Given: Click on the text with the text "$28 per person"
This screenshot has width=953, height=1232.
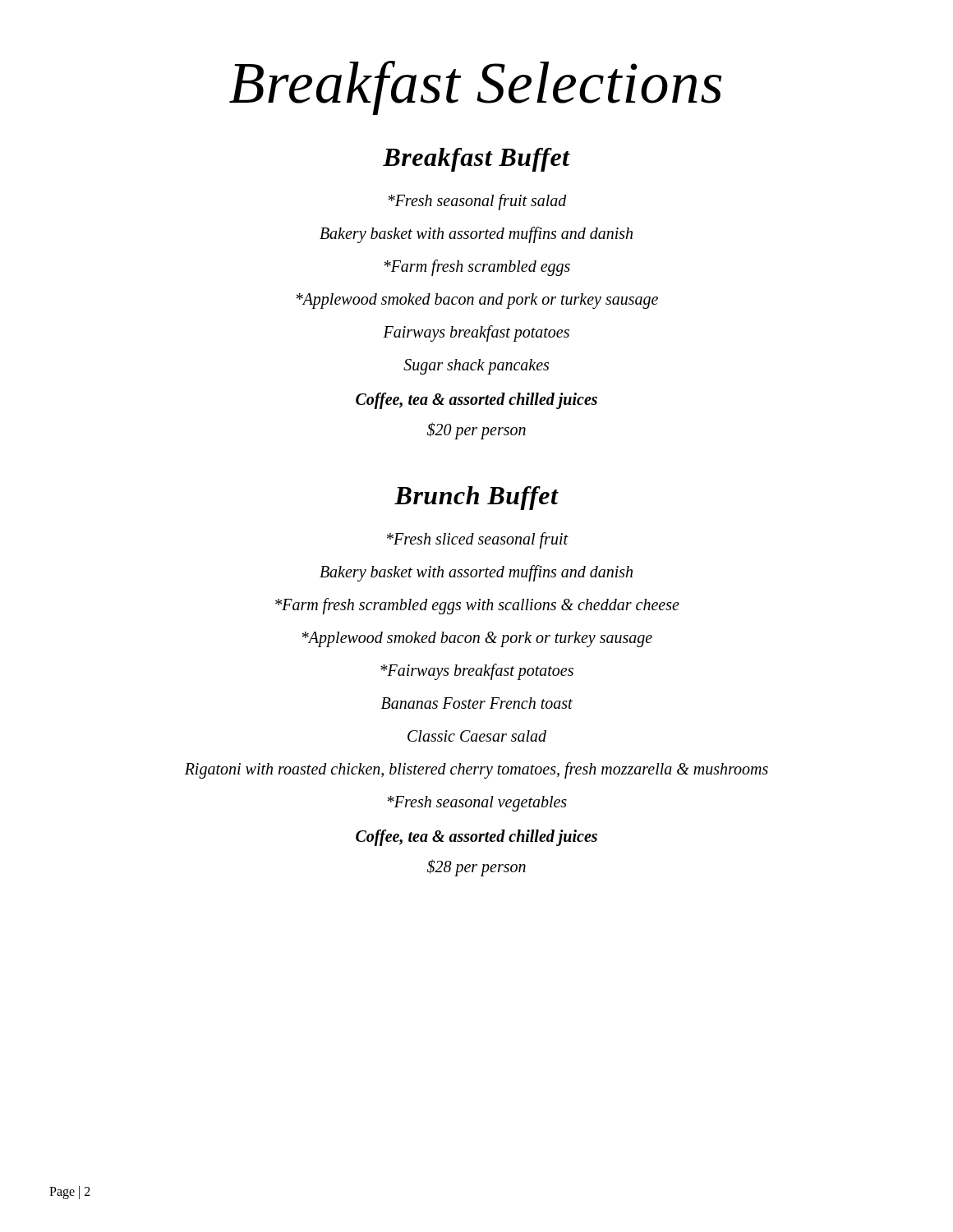Looking at the screenshot, I should click(x=476, y=867).
